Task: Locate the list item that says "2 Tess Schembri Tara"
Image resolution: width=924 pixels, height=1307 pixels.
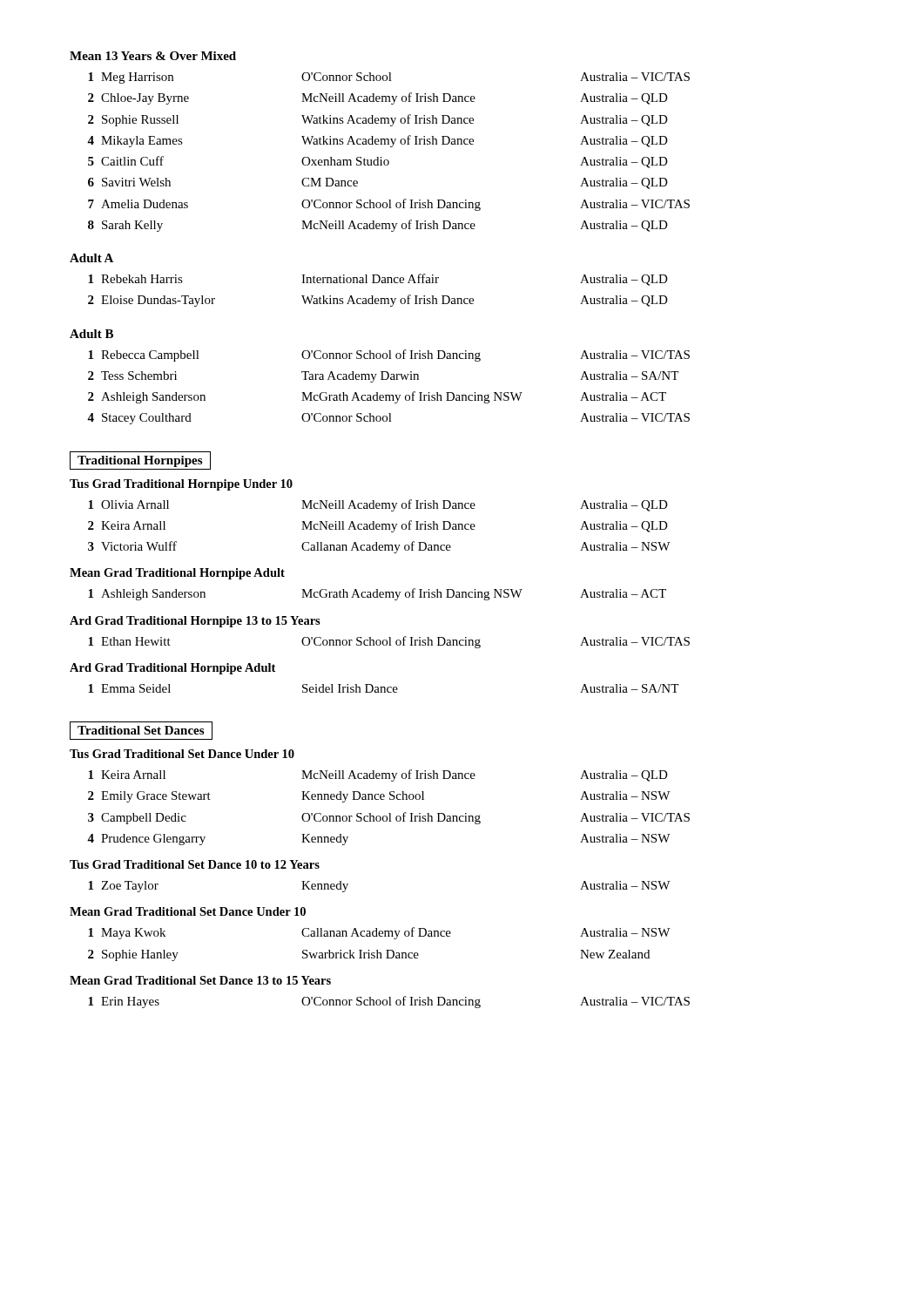Action: 383,377
